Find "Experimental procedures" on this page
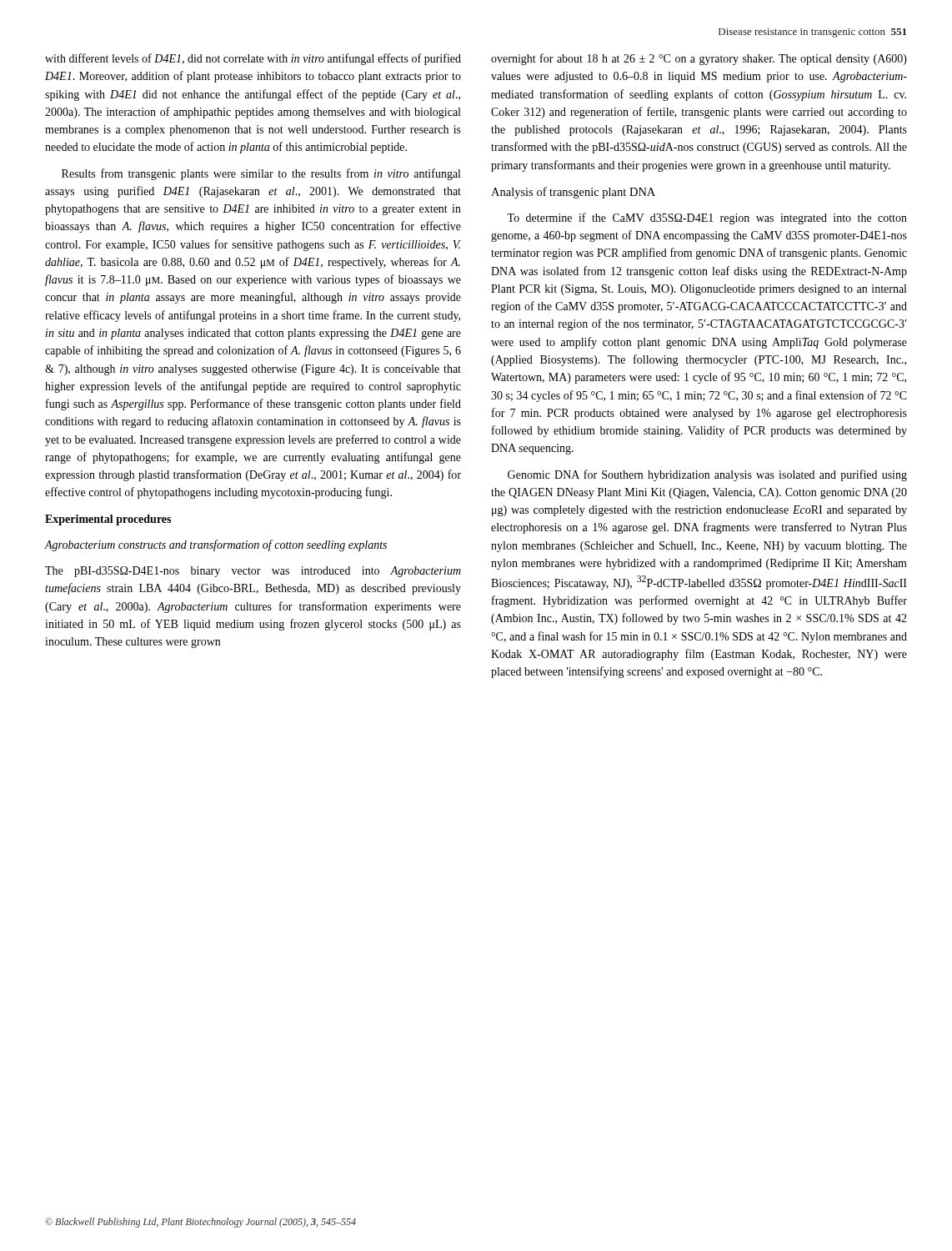952x1251 pixels. [x=108, y=520]
